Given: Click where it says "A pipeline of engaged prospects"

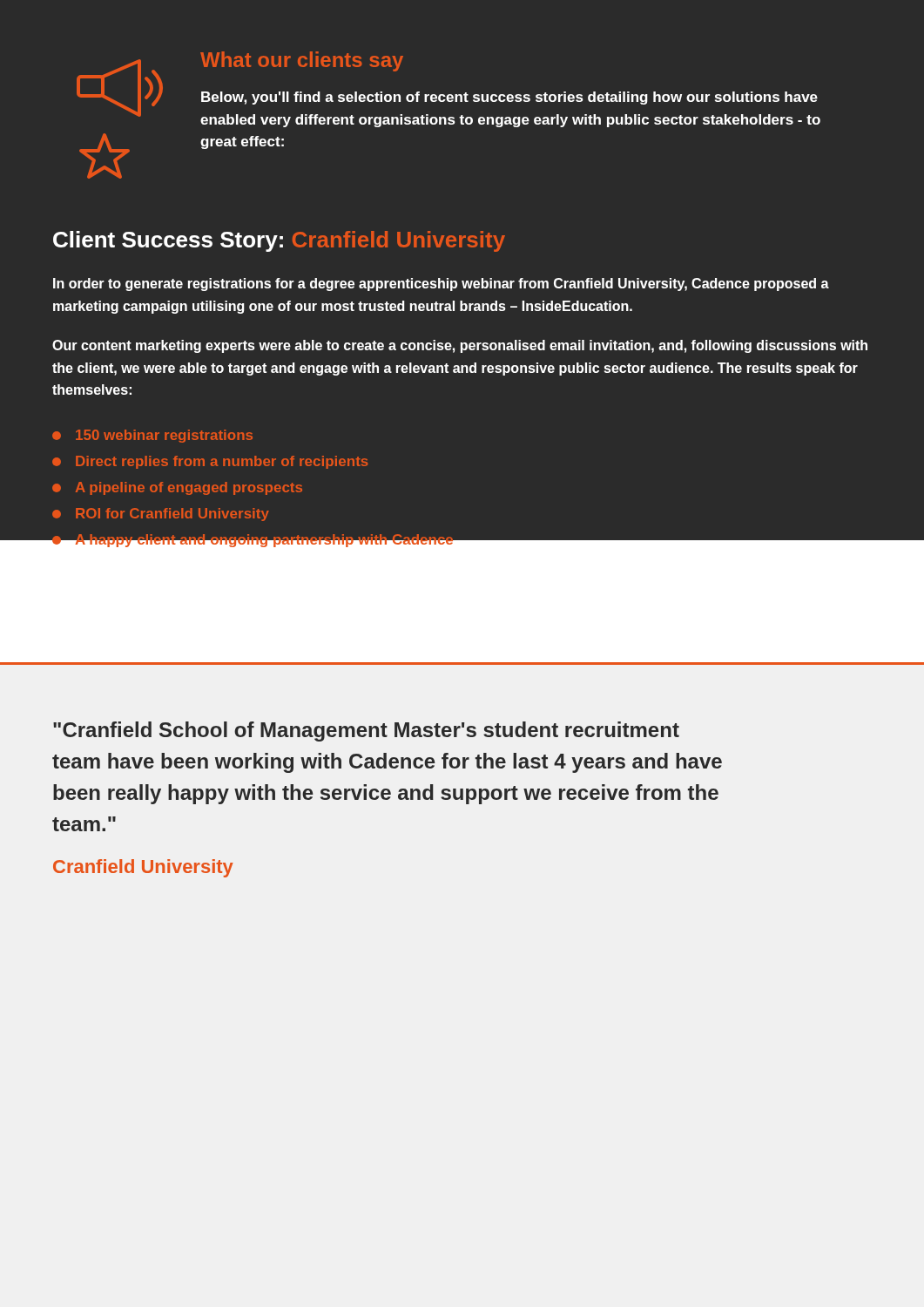Looking at the screenshot, I should [178, 488].
